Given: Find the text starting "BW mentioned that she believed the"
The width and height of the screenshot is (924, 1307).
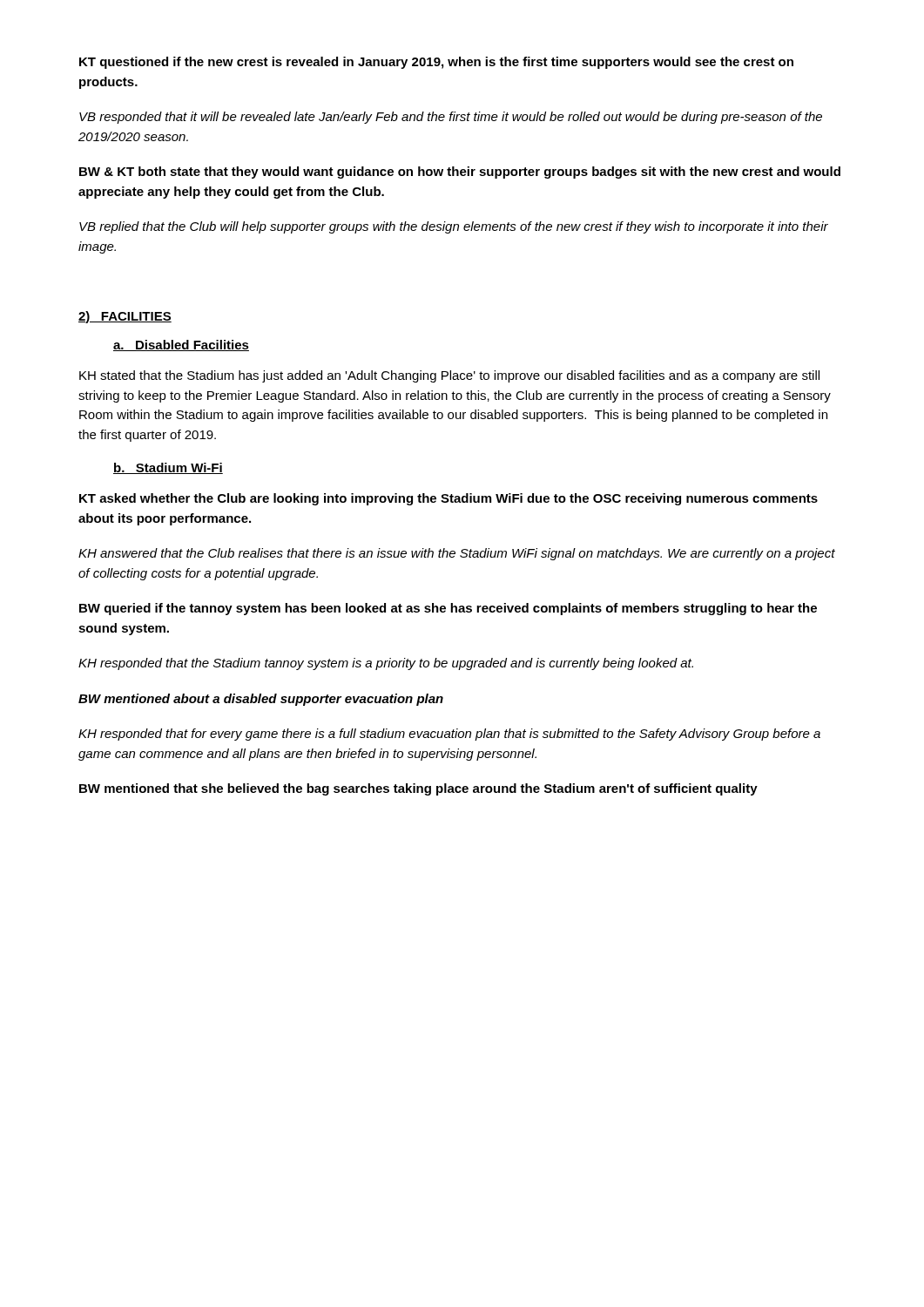Looking at the screenshot, I should (x=462, y=789).
